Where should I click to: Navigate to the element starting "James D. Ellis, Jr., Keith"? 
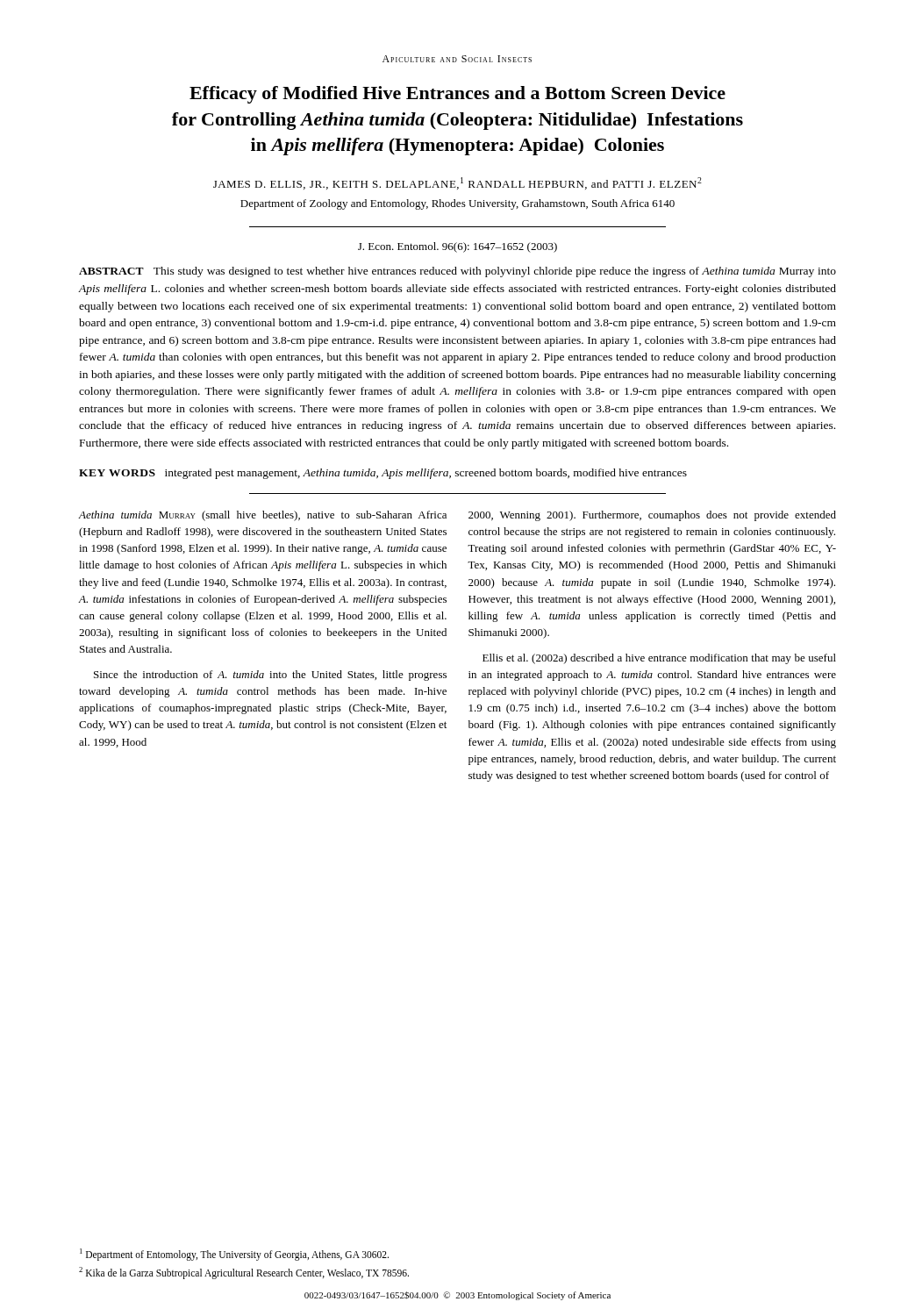tap(457, 183)
